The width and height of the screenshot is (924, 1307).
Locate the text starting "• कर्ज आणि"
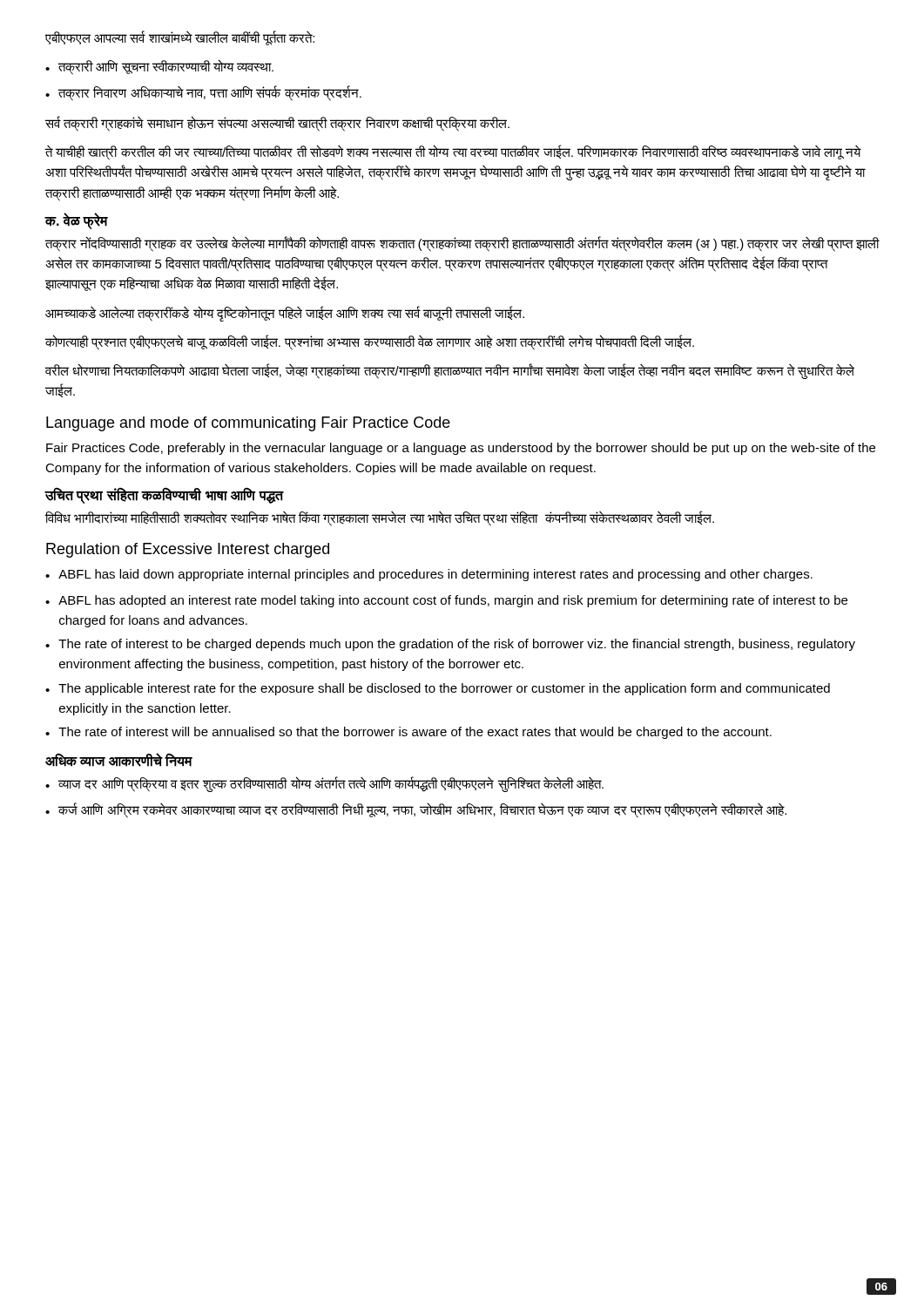[x=416, y=810]
